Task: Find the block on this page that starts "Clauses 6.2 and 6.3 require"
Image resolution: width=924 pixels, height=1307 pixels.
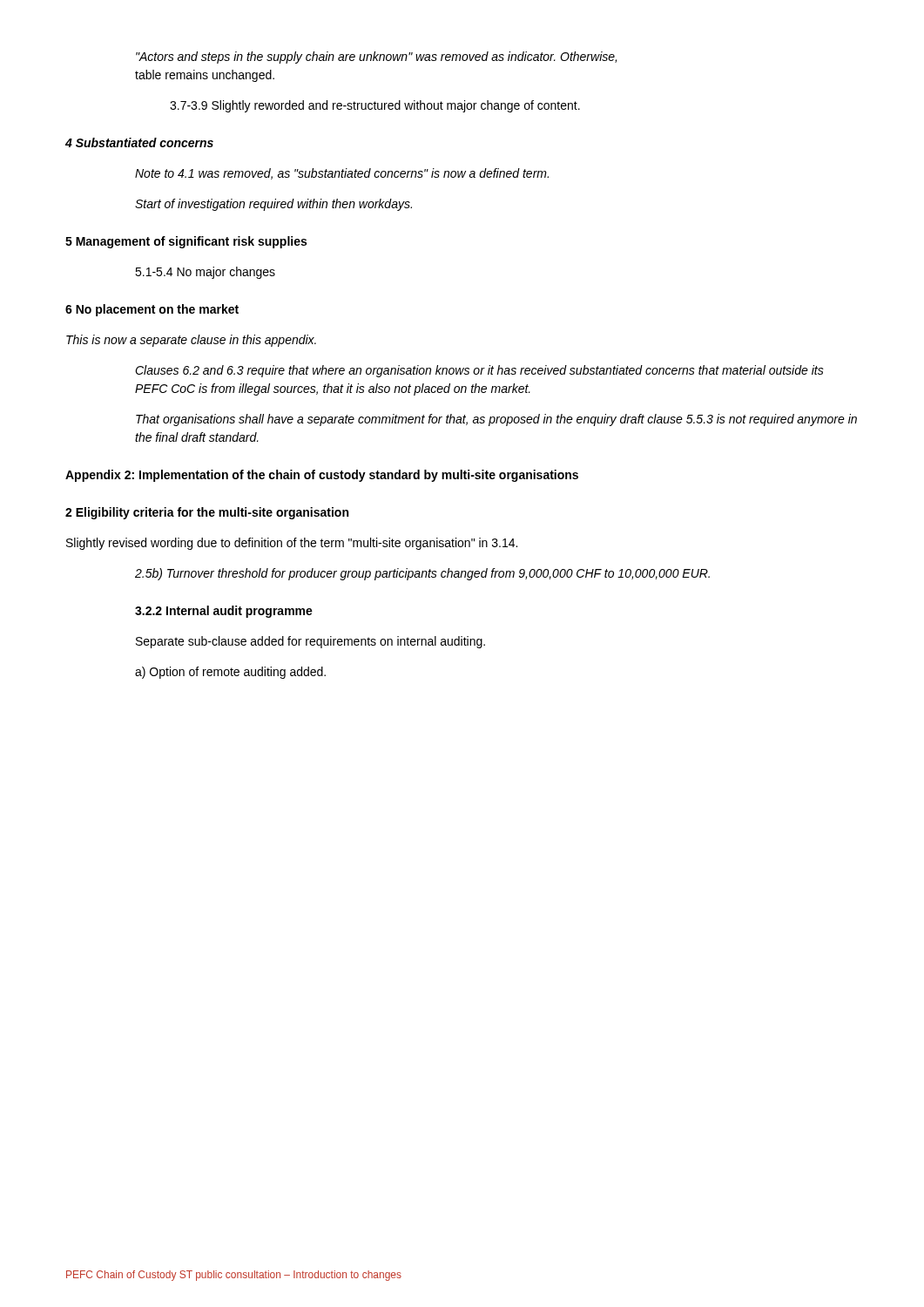Action: click(497, 380)
